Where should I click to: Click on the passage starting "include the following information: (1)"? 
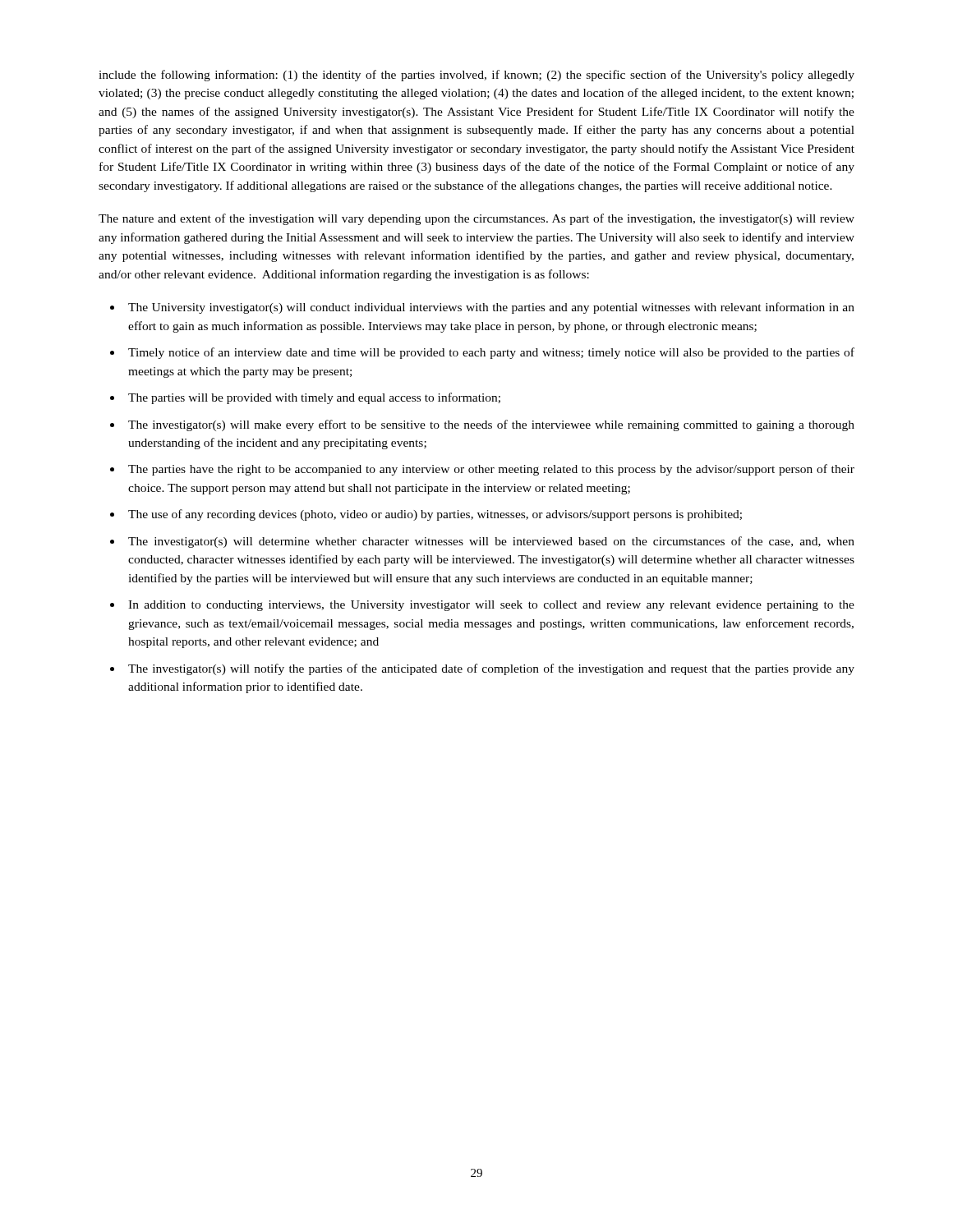click(476, 130)
